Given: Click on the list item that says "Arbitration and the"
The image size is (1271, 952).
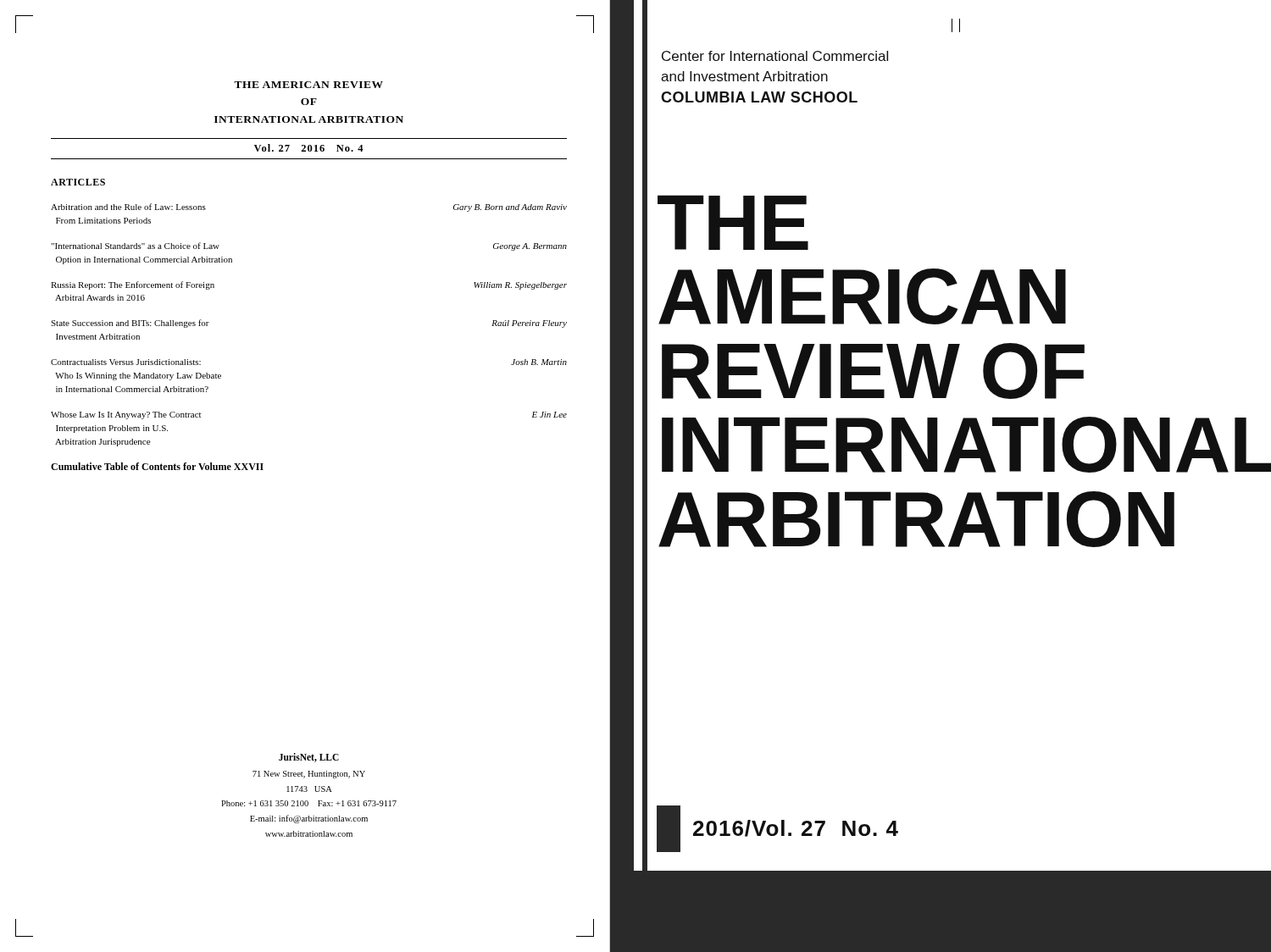Looking at the screenshot, I should tap(129, 206).
